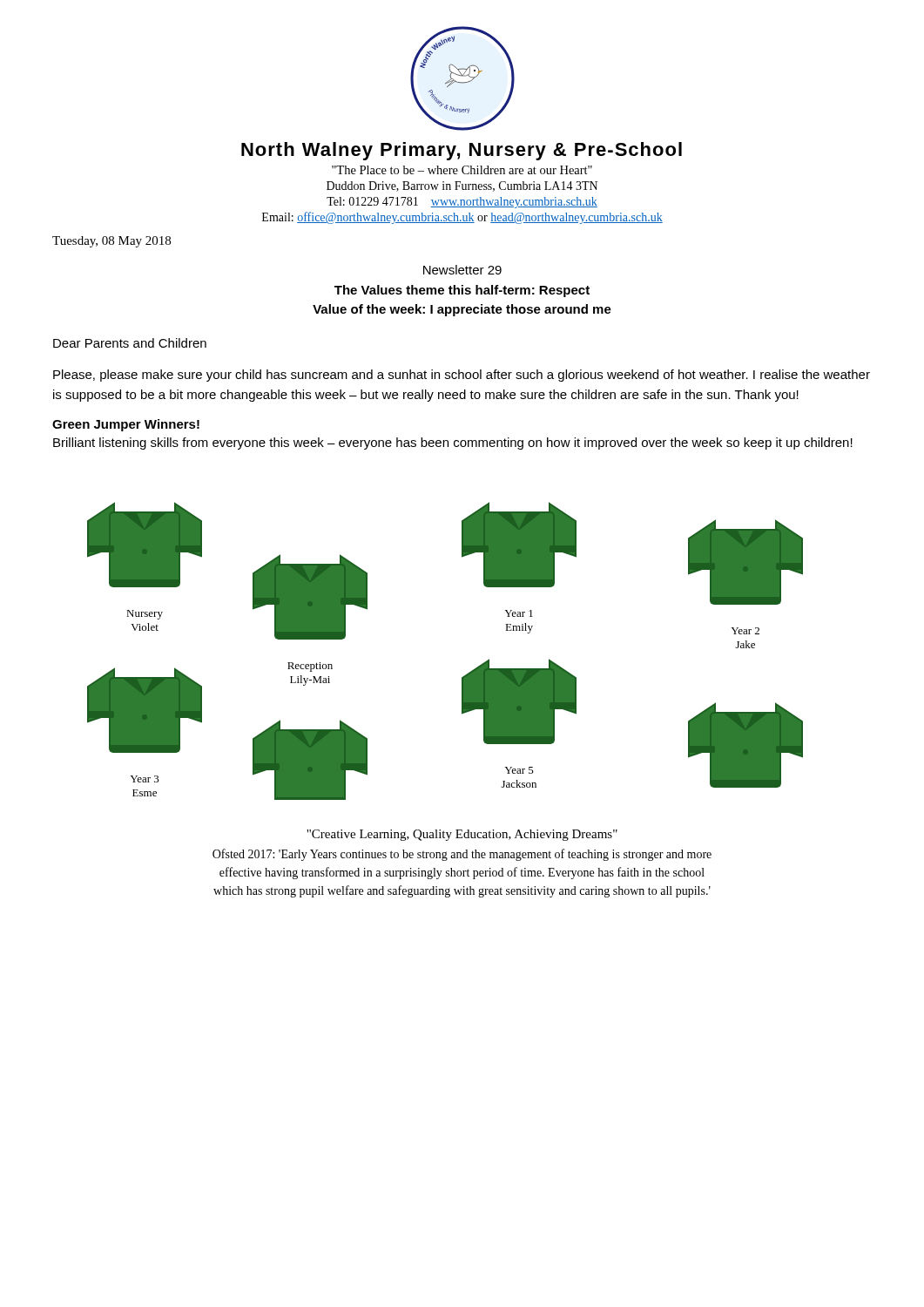Select the text block starting "Brilliant listening skills from everyone this"
The image size is (924, 1307).
point(453,442)
